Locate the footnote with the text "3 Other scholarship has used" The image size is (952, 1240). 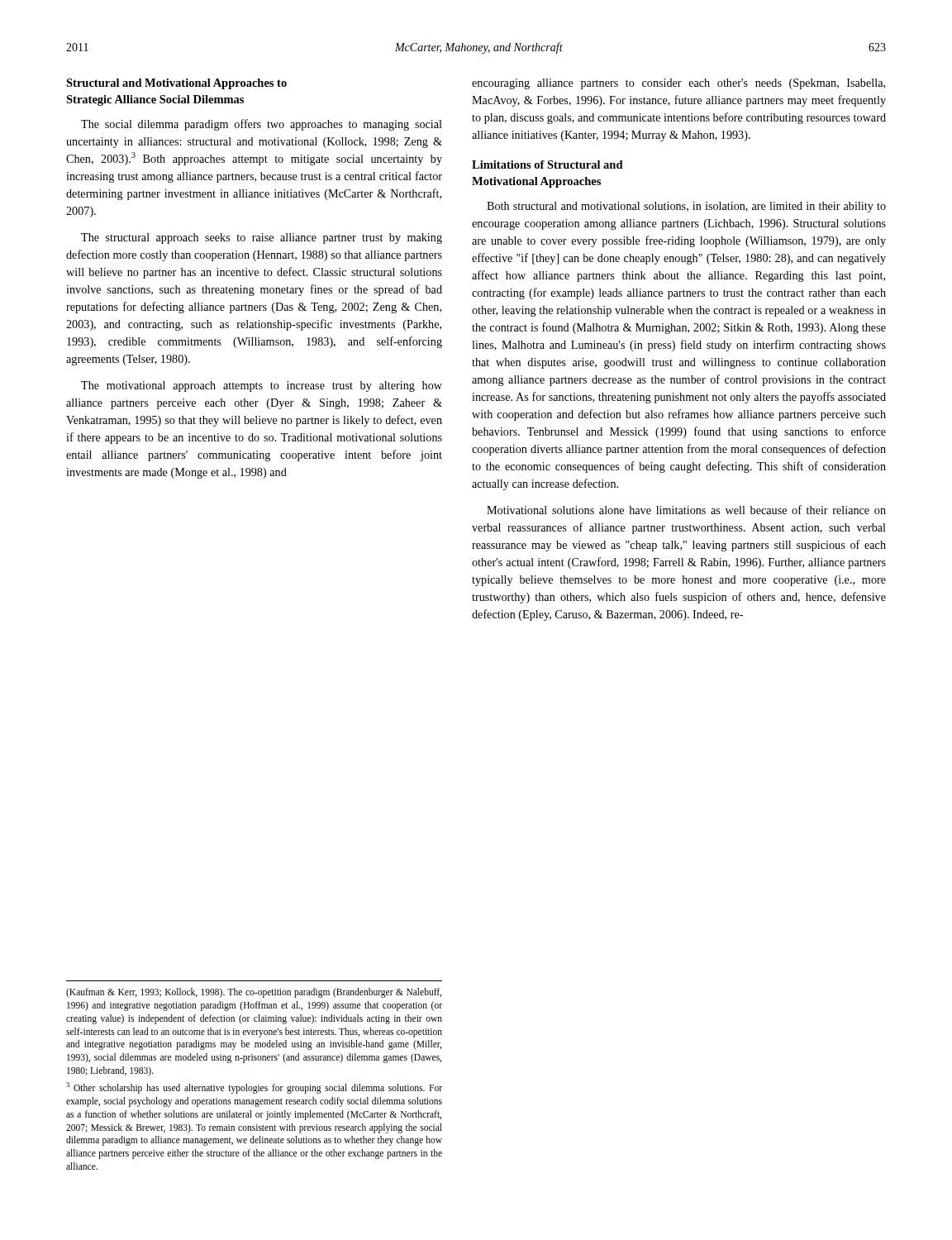click(254, 1127)
